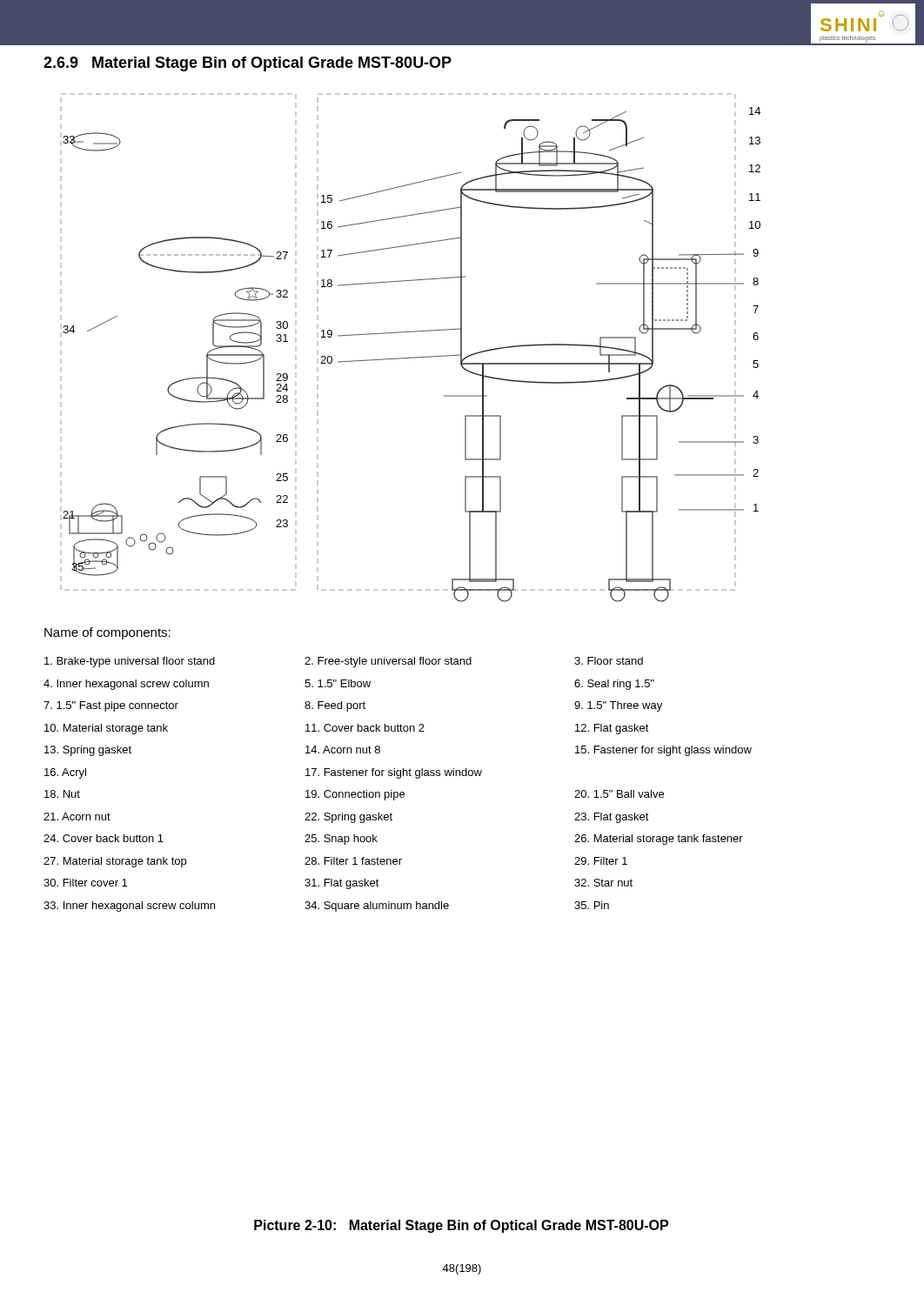The width and height of the screenshot is (924, 1305).
Task: Locate the caption that says "Picture 2-10: Material Stage Bin of Optical Grade"
Action: coord(461,1225)
